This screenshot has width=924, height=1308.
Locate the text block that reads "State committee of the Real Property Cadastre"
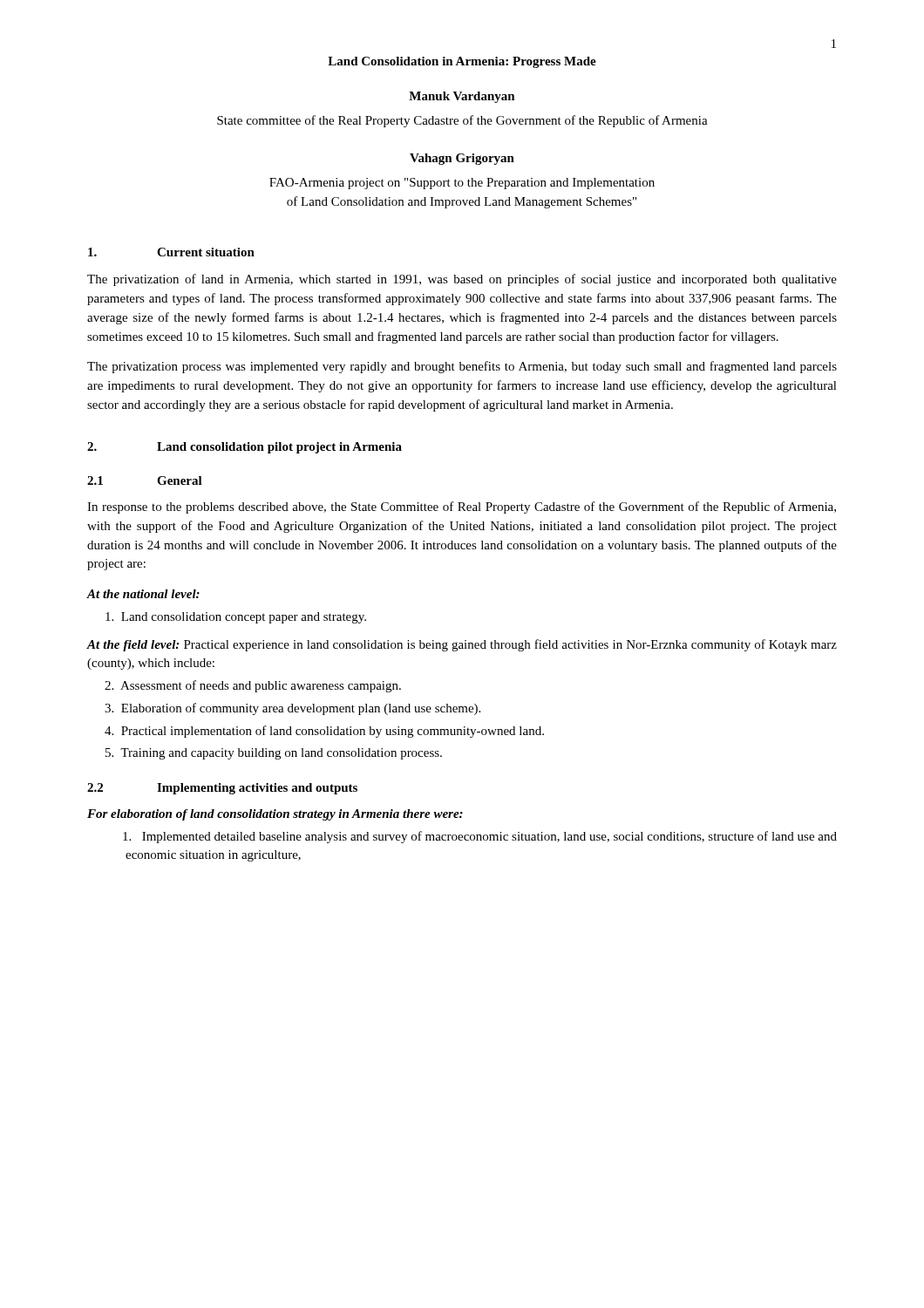(462, 120)
